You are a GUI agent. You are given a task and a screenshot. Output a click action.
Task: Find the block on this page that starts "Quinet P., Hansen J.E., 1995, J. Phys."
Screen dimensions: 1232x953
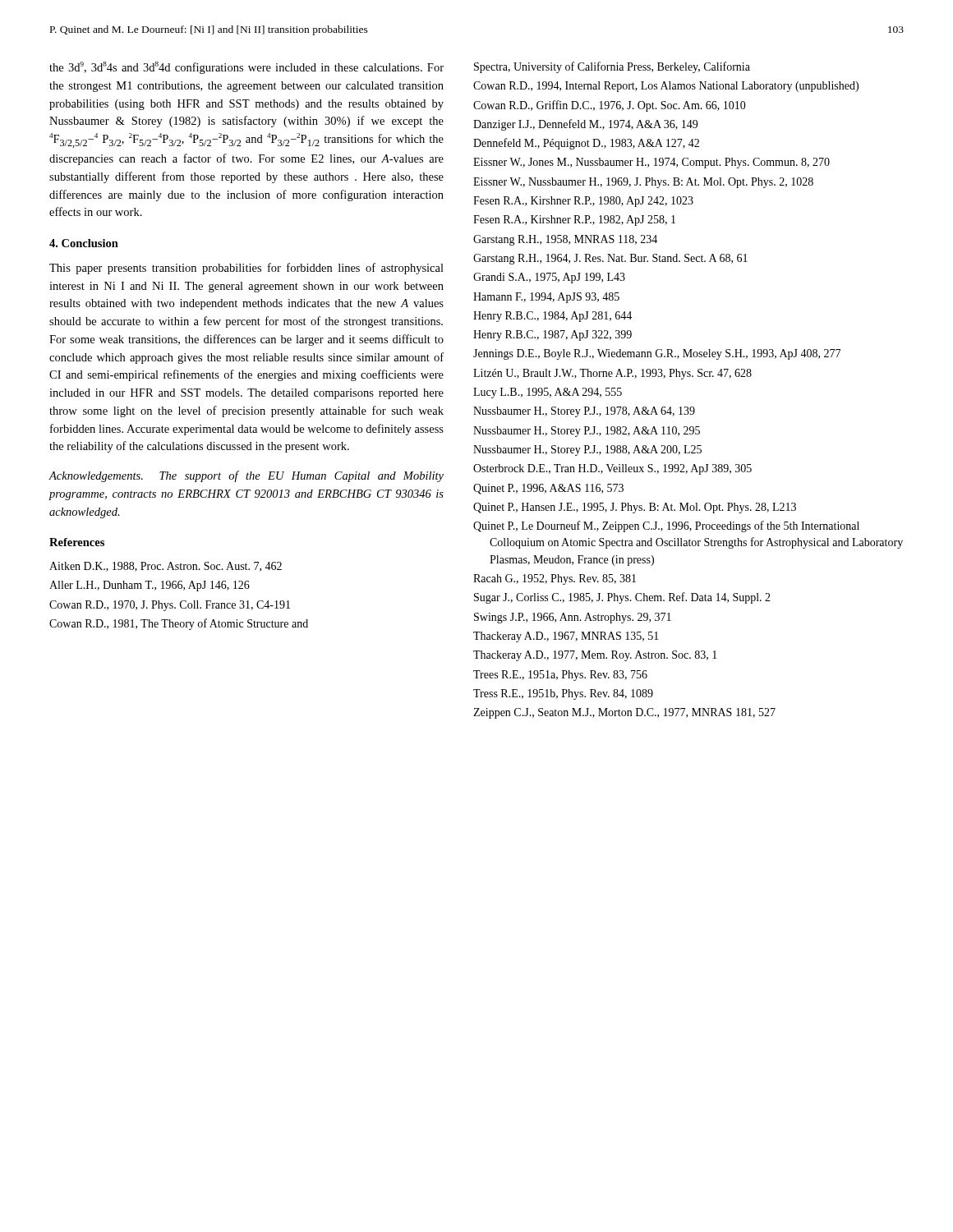[x=688, y=508]
